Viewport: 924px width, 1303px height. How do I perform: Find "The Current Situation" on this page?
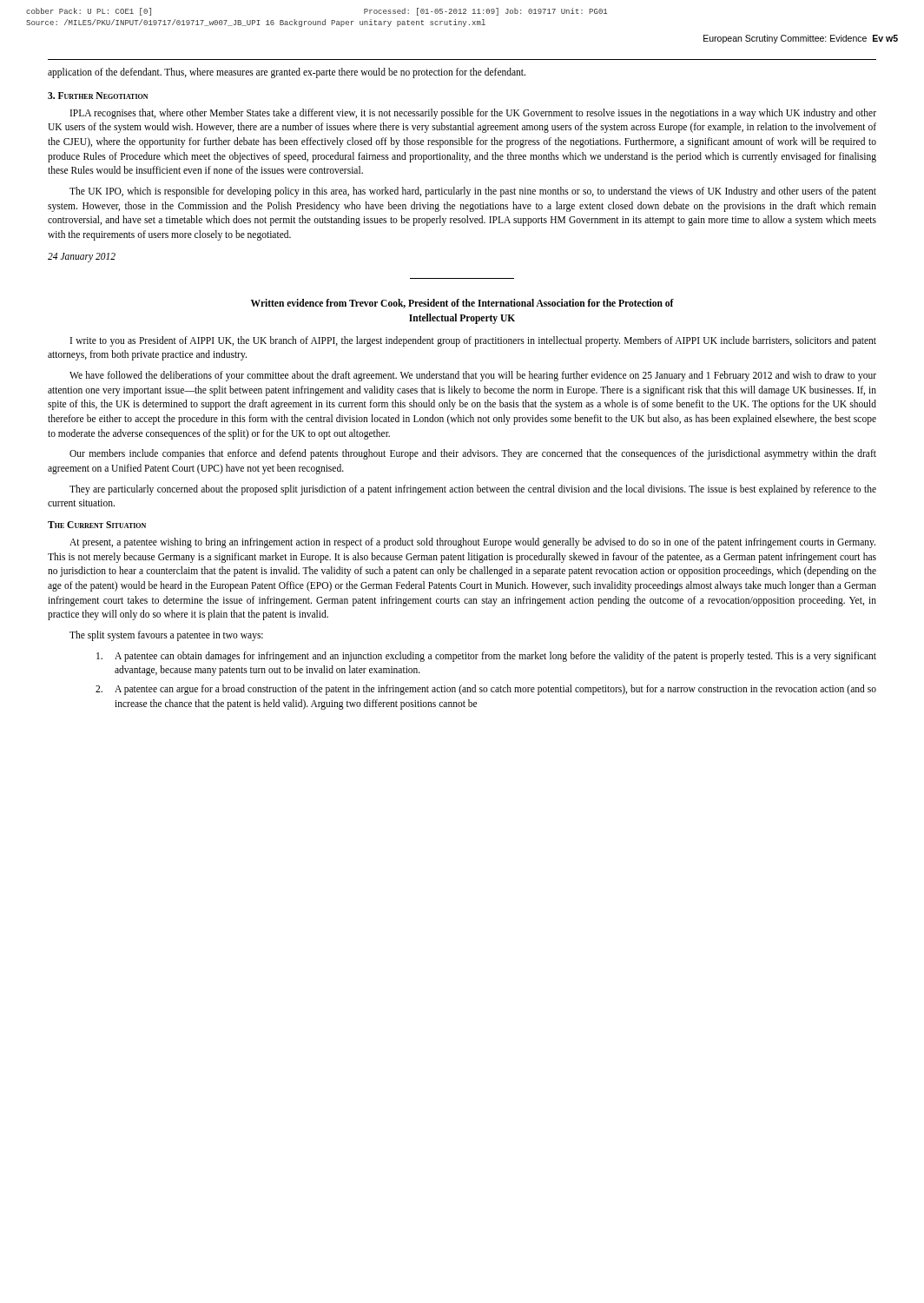click(97, 525)
